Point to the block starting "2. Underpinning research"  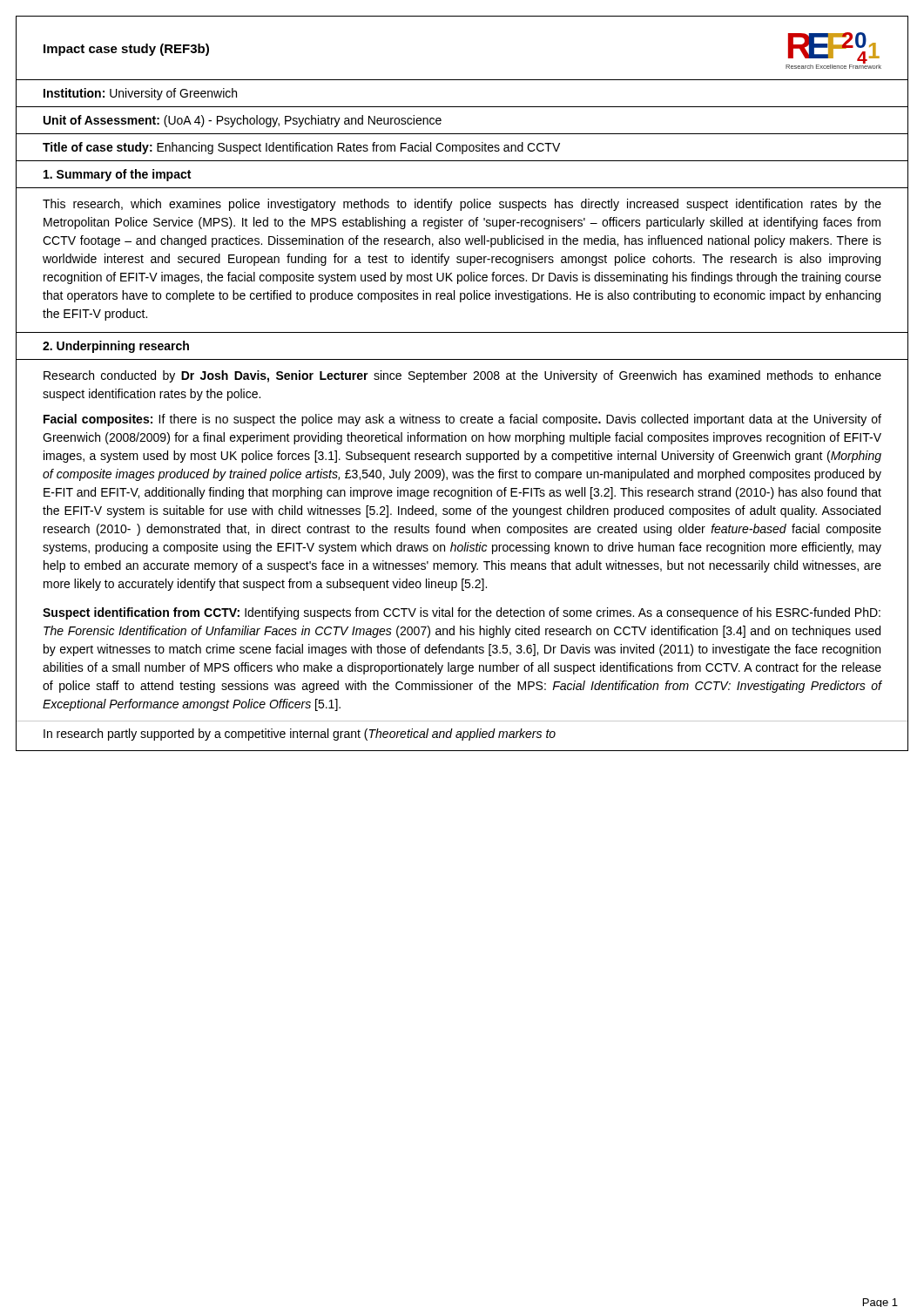[x=116, y=346]
